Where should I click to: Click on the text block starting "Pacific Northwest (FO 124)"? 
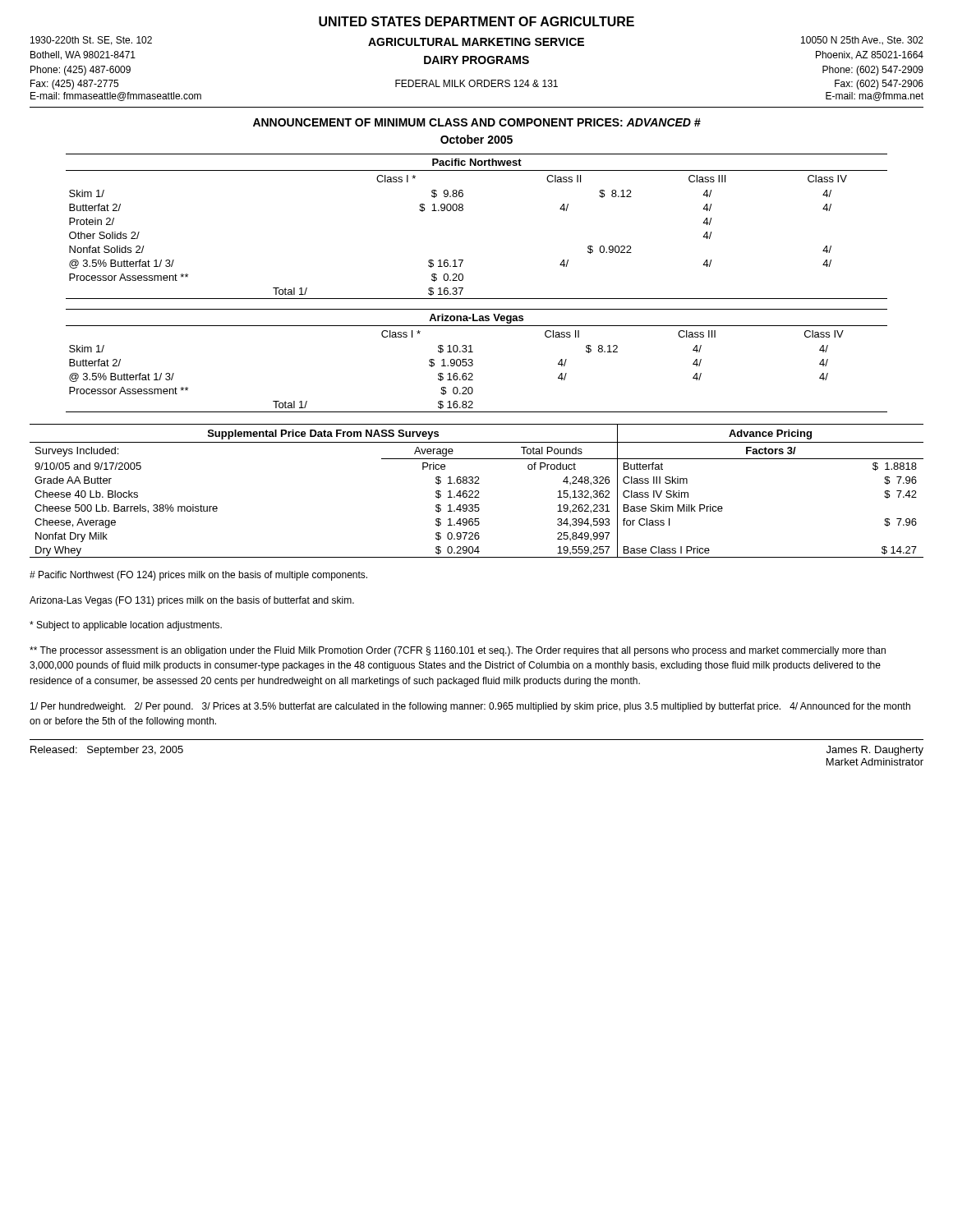click(x=476, y=648)
